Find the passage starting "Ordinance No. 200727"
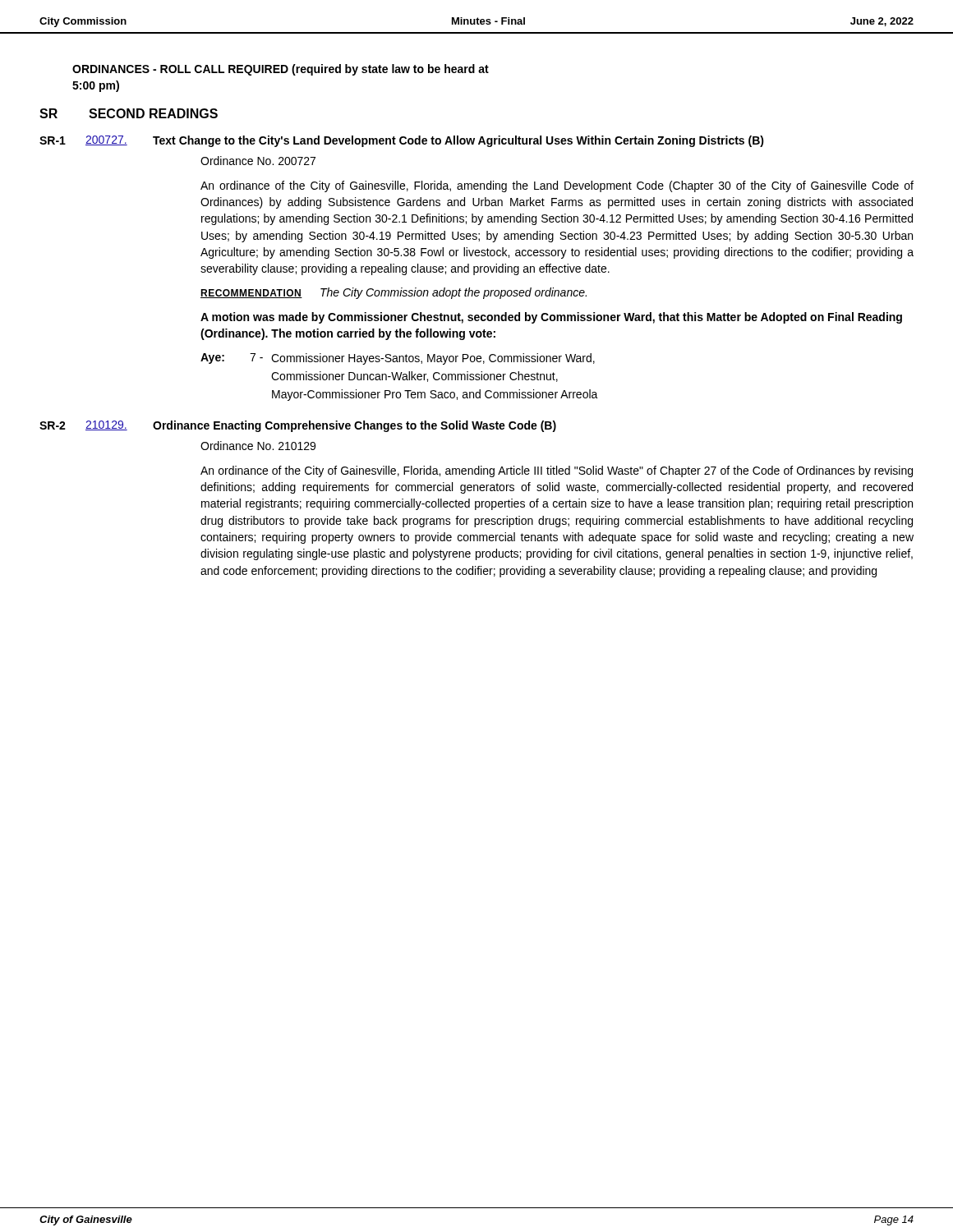This screenshot has height=1232, width=953. click(258, 161)
